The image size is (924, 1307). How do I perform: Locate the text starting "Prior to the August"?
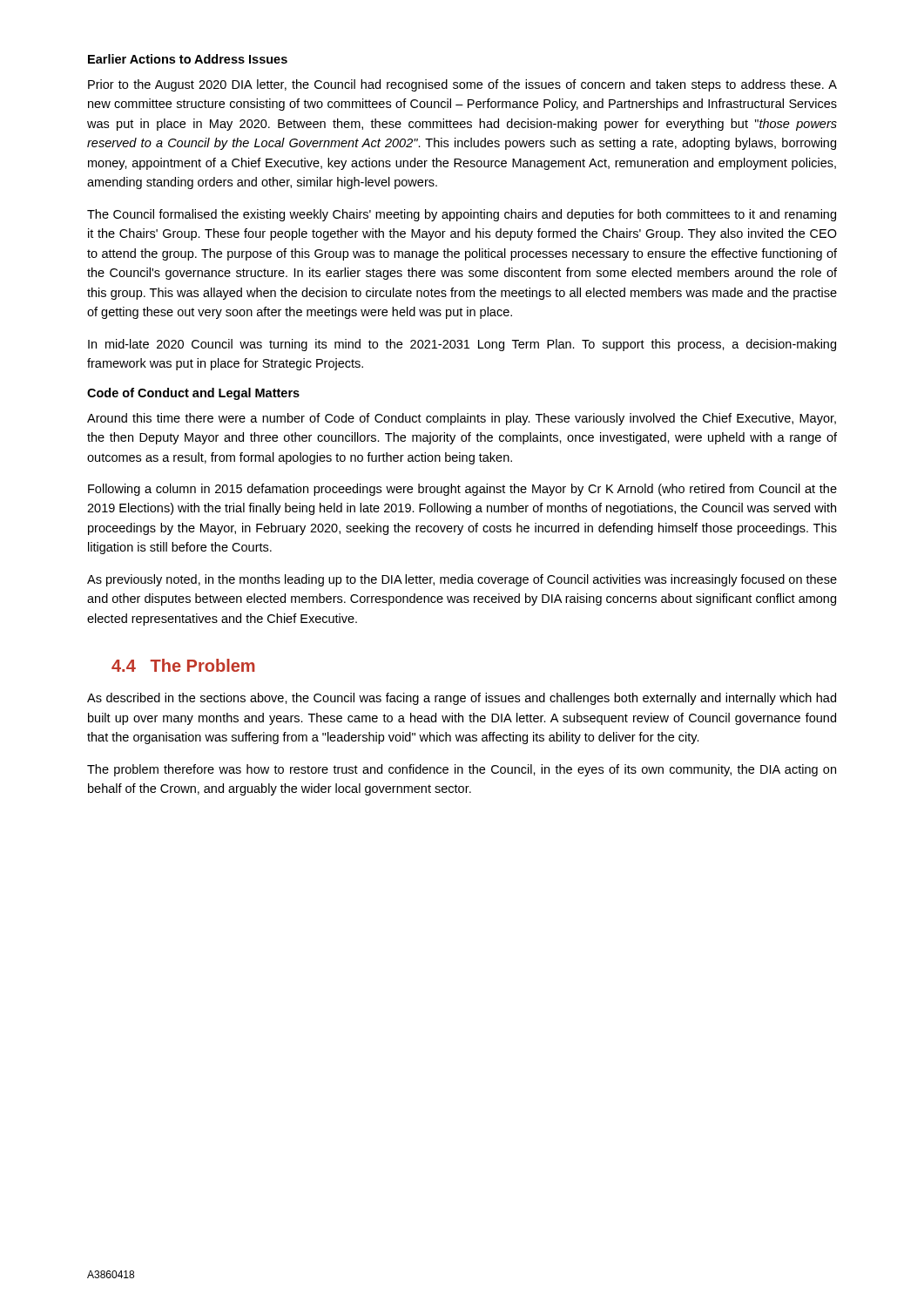click(462, 133)
